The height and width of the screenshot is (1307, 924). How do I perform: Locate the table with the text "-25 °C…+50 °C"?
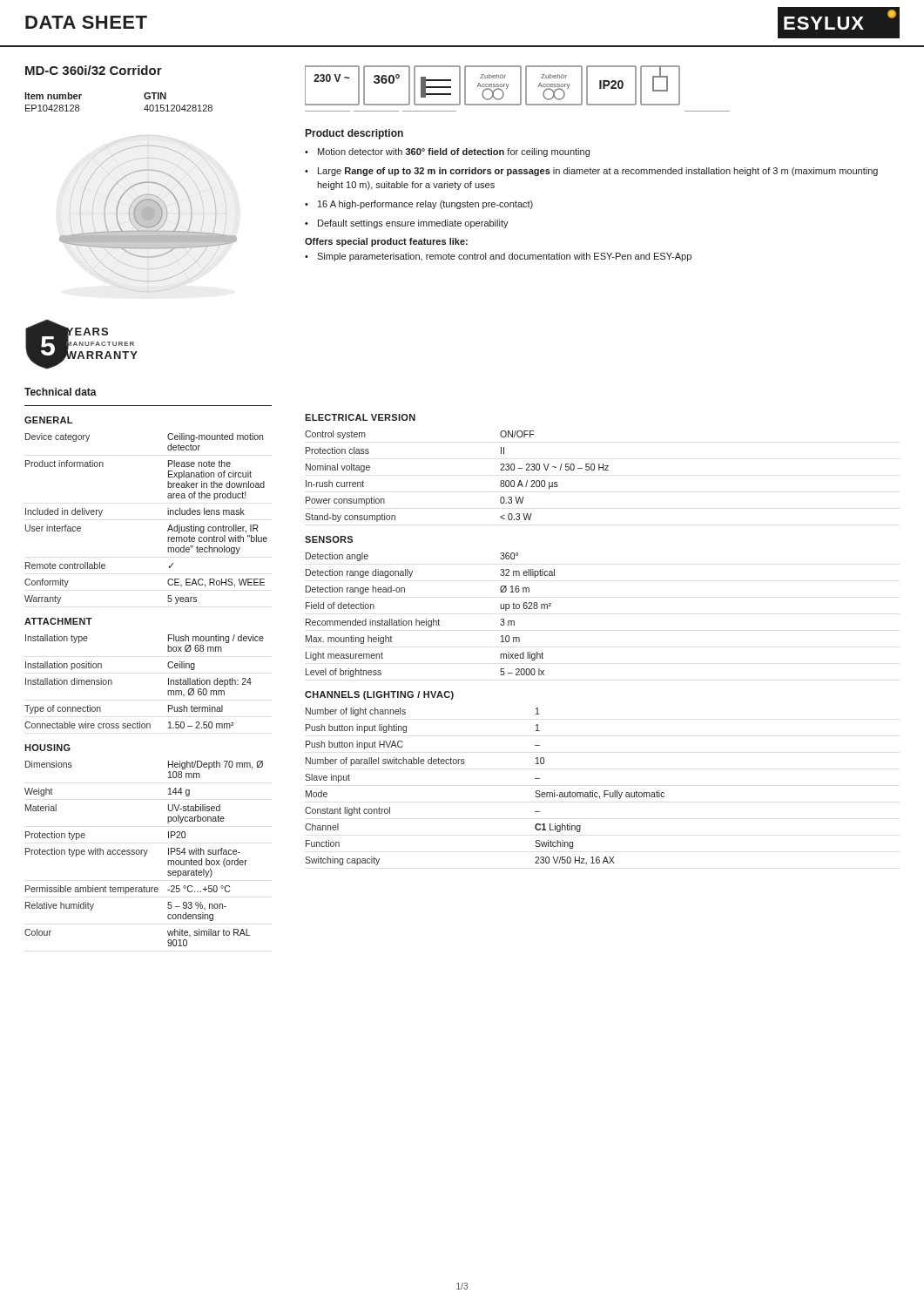click(x=148, y=854)
